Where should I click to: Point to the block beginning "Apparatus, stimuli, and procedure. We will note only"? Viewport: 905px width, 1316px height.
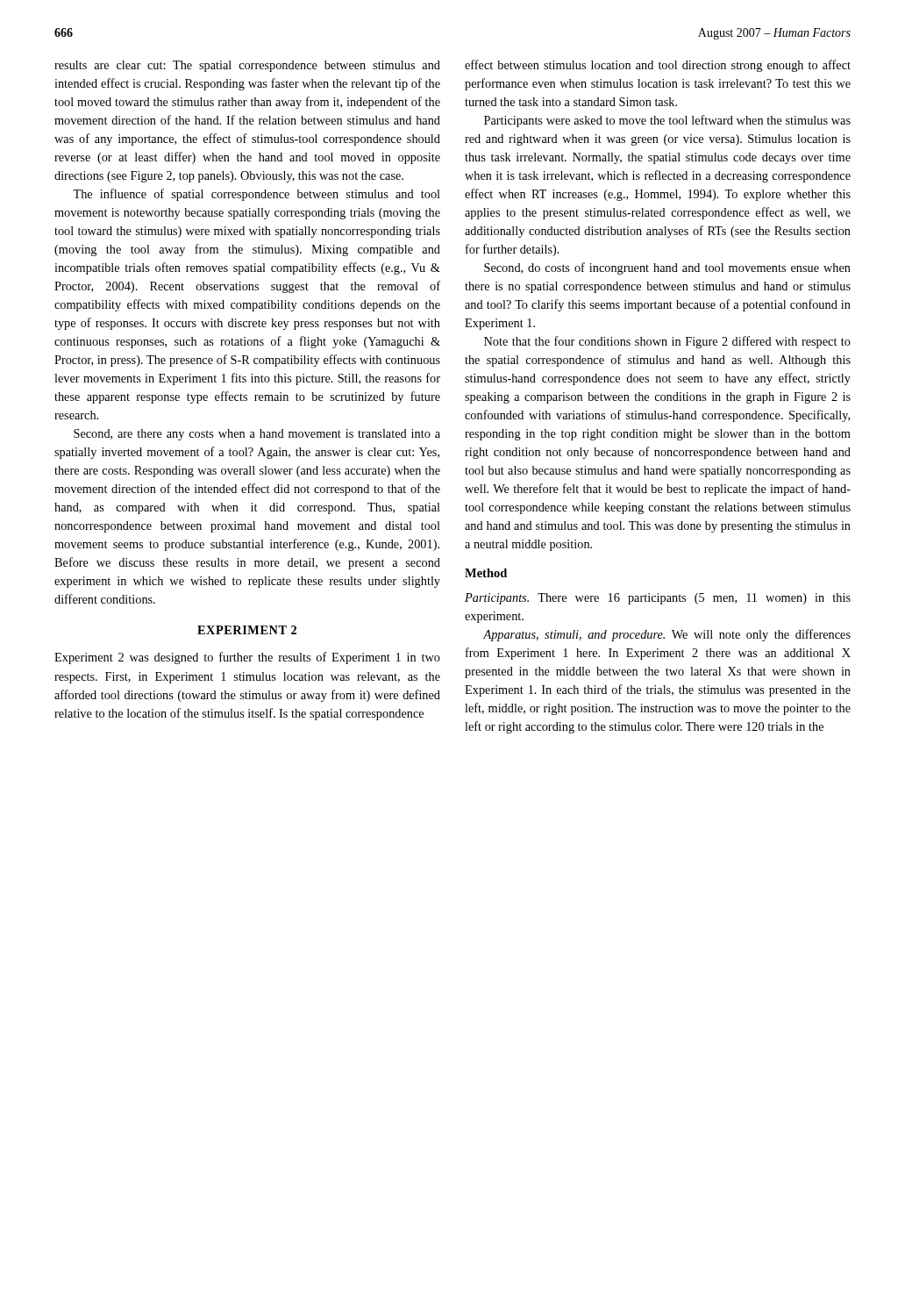coord(658,681)
